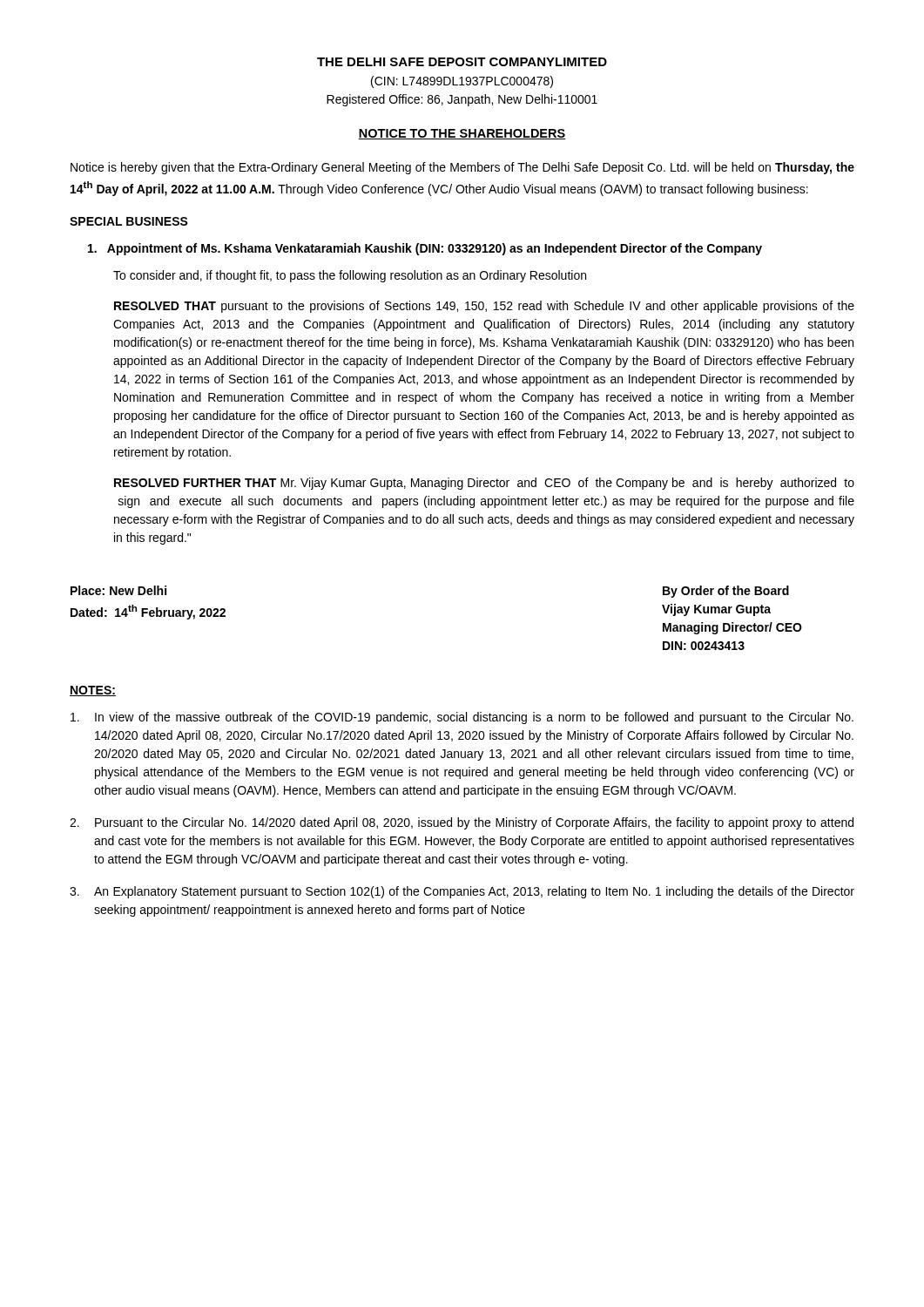Select the text starting "2. Pursuant to the"
924x1307 pixels.
[462, 841]
